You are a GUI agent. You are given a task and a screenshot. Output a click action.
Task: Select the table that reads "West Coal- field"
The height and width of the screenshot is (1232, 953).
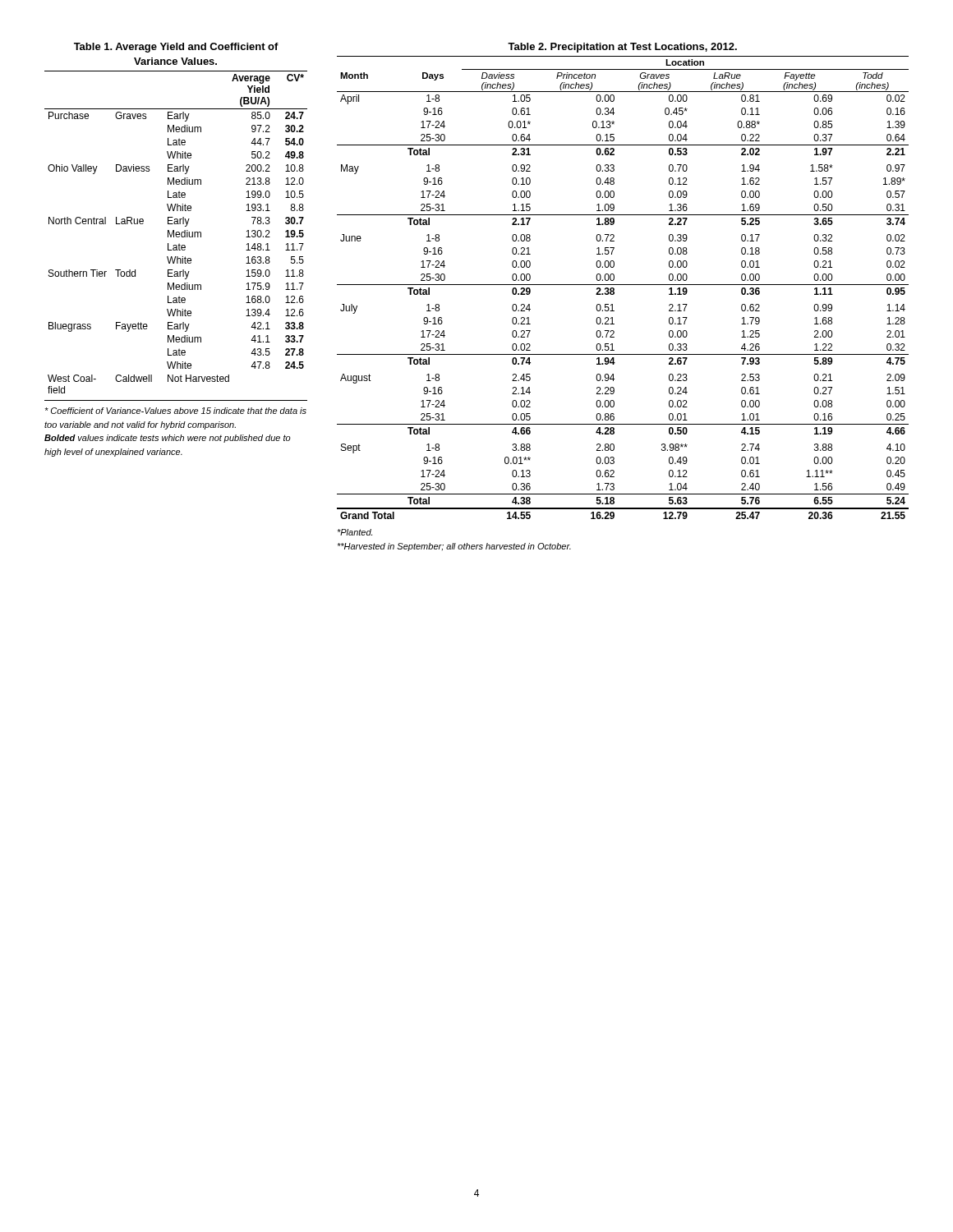tap(176, 234)
